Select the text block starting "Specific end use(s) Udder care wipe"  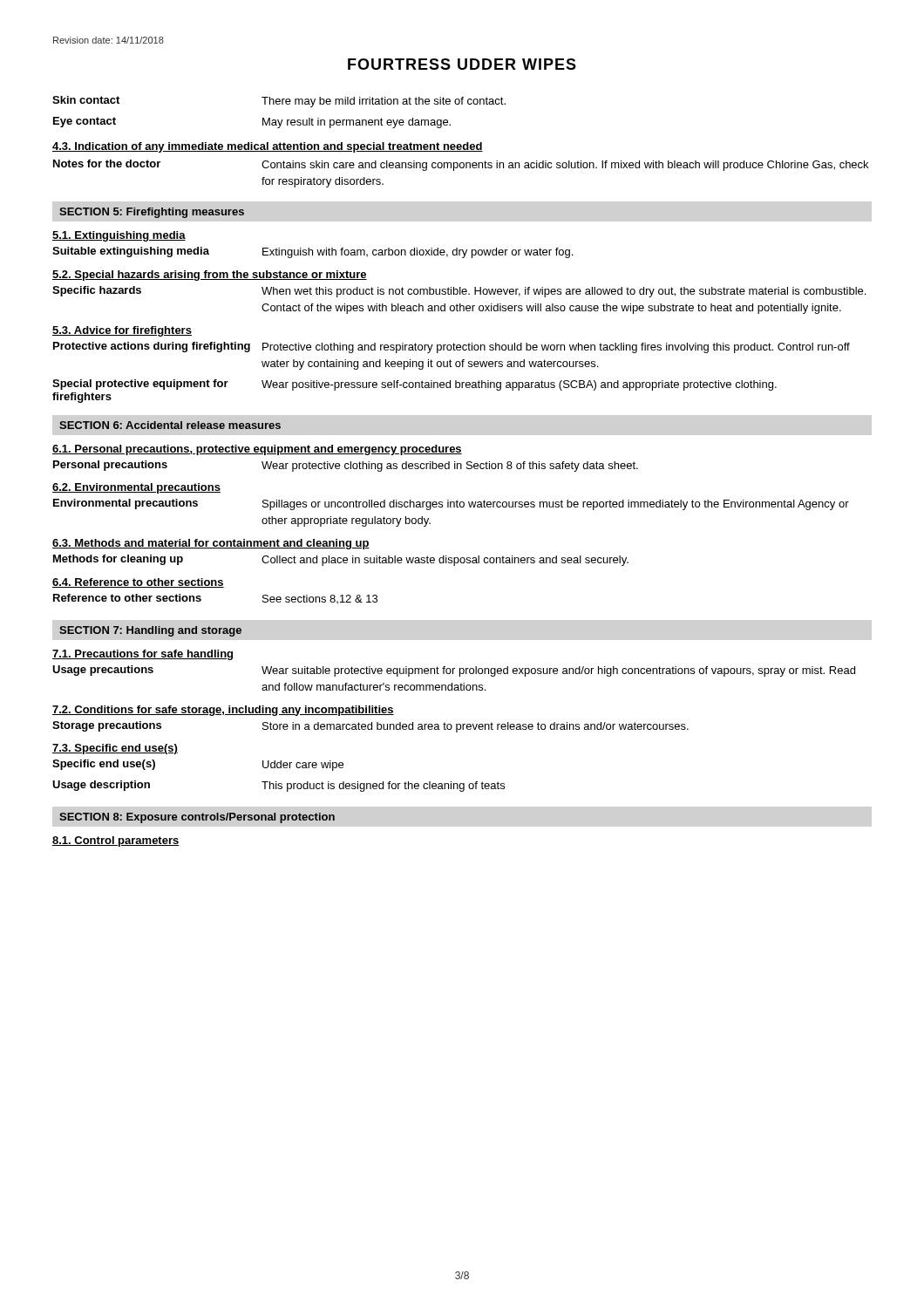[106, 765]
